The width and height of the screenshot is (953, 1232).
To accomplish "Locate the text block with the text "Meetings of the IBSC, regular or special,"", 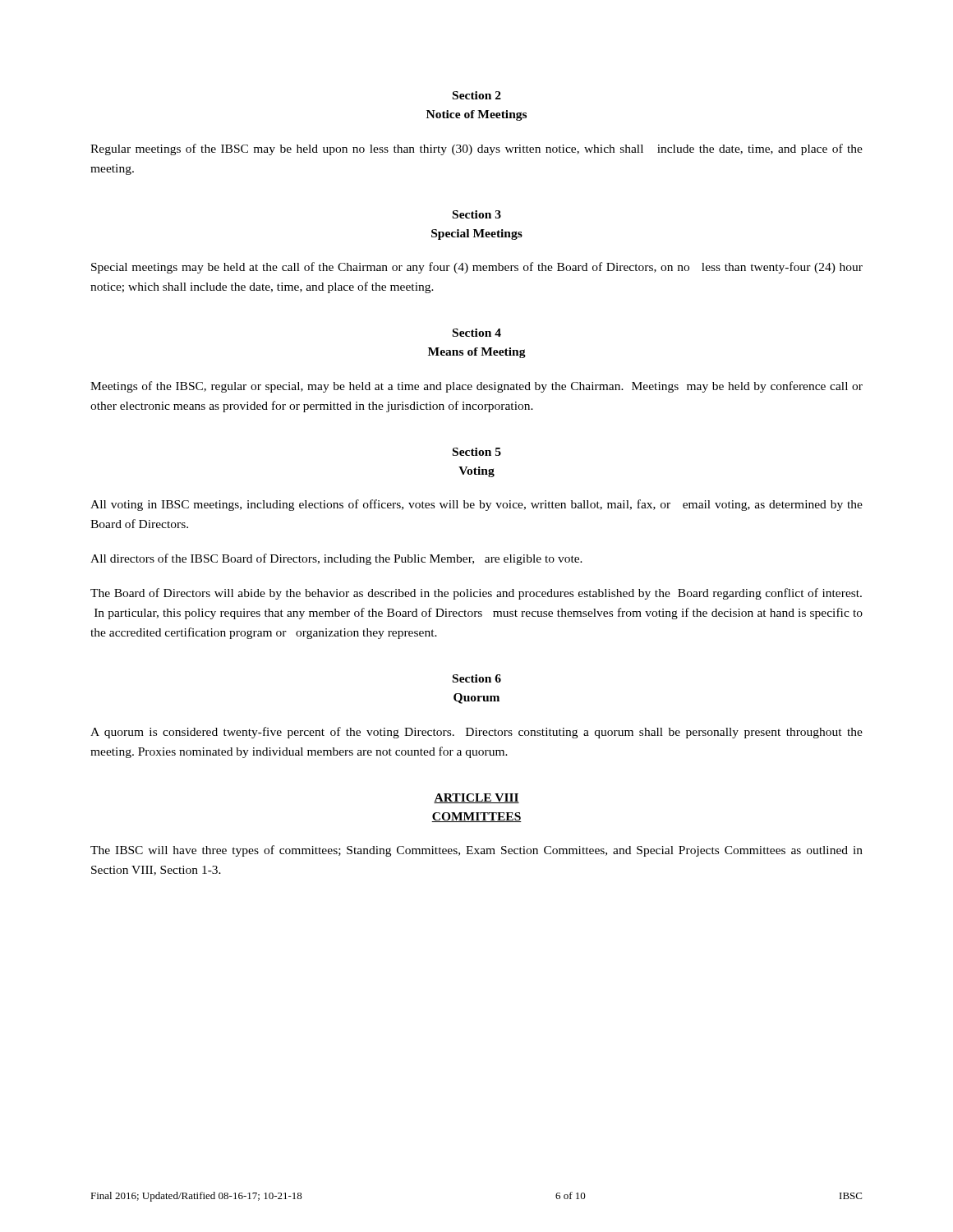I will (x=476, y=395).
